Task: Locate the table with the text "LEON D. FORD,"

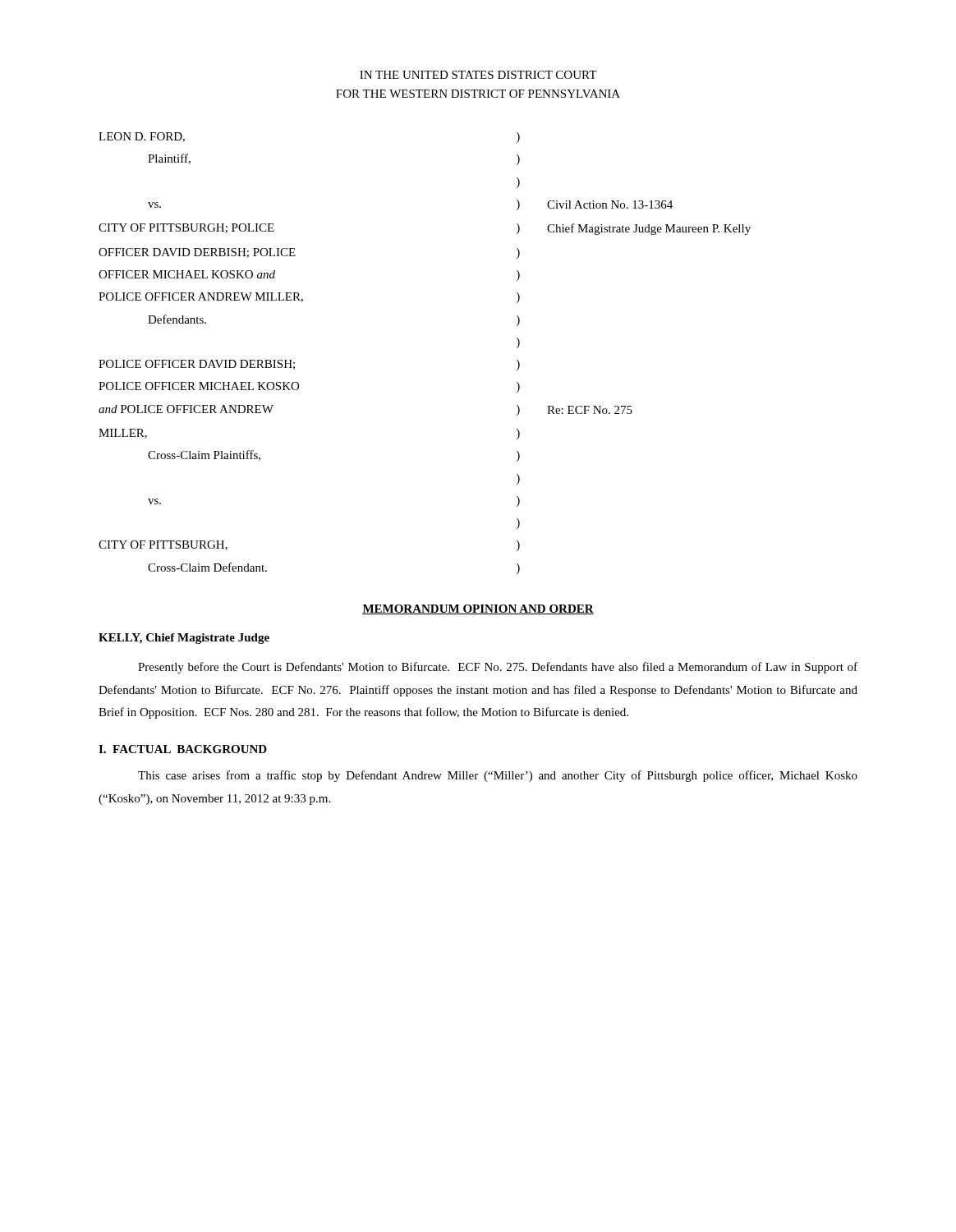Action: [478, 352]
